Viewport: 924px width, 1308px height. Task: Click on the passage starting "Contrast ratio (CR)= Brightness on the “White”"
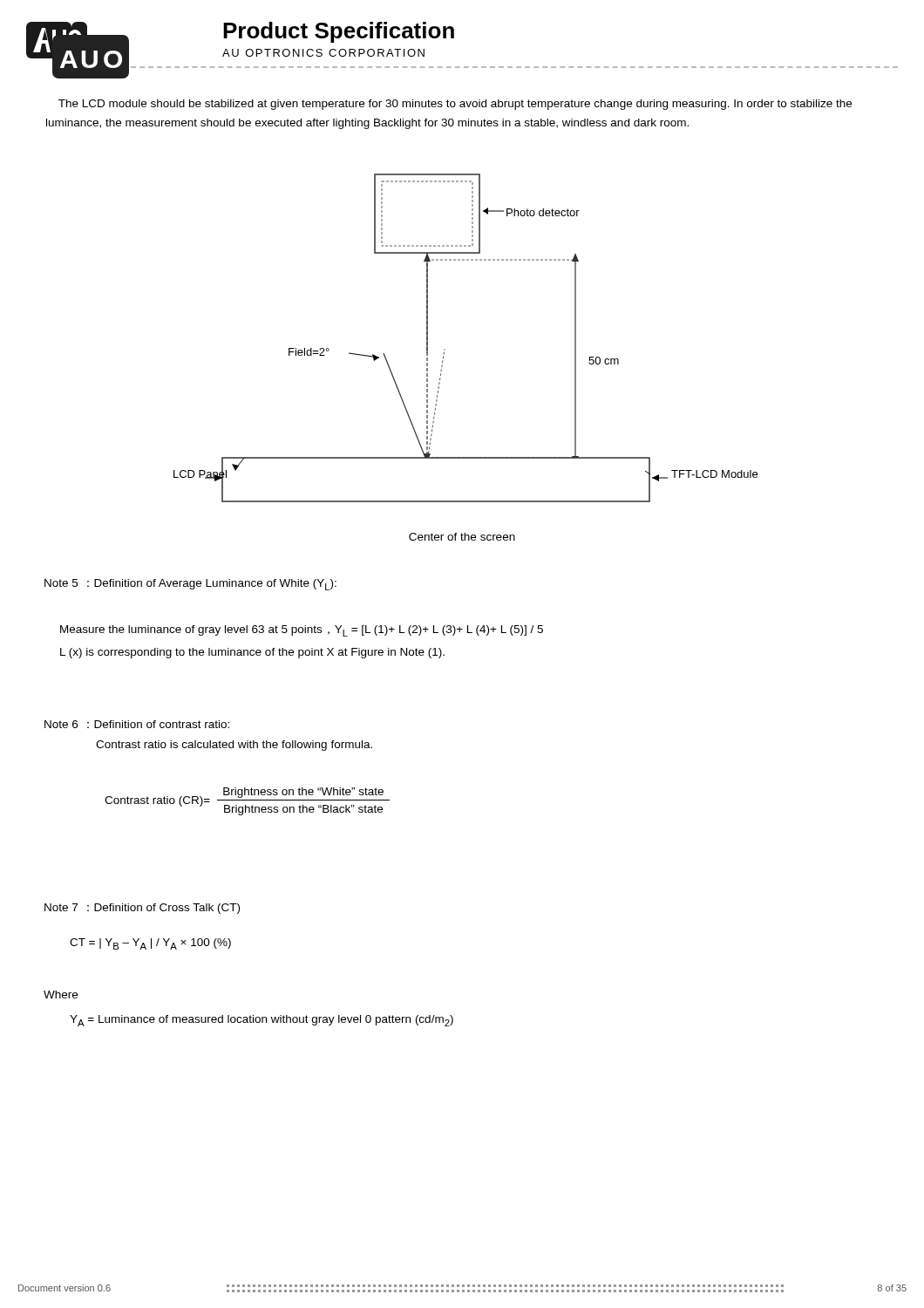[247, 800]
